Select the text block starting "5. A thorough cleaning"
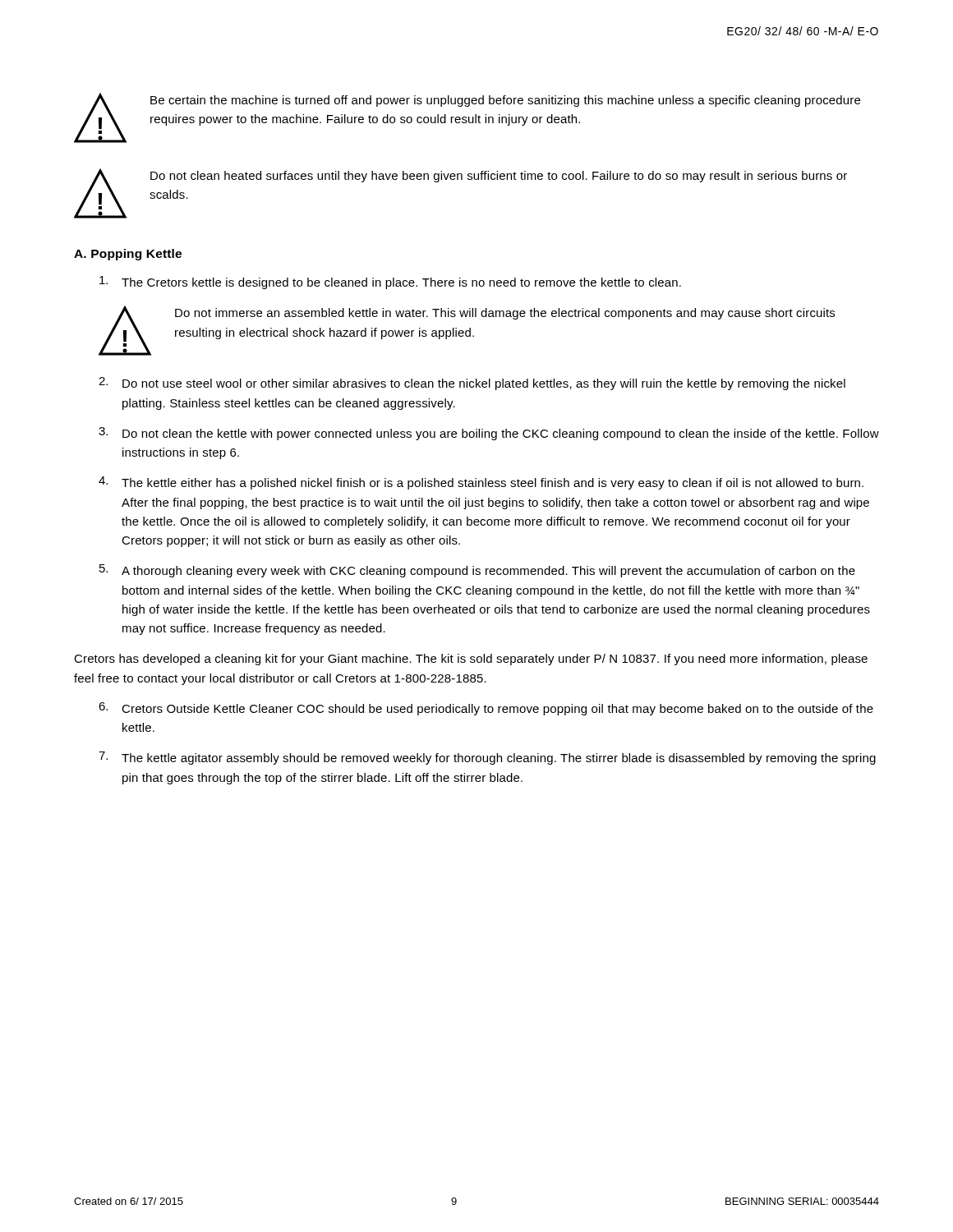The height and width of the screenshot is (1232, 953). pos(489,599)
